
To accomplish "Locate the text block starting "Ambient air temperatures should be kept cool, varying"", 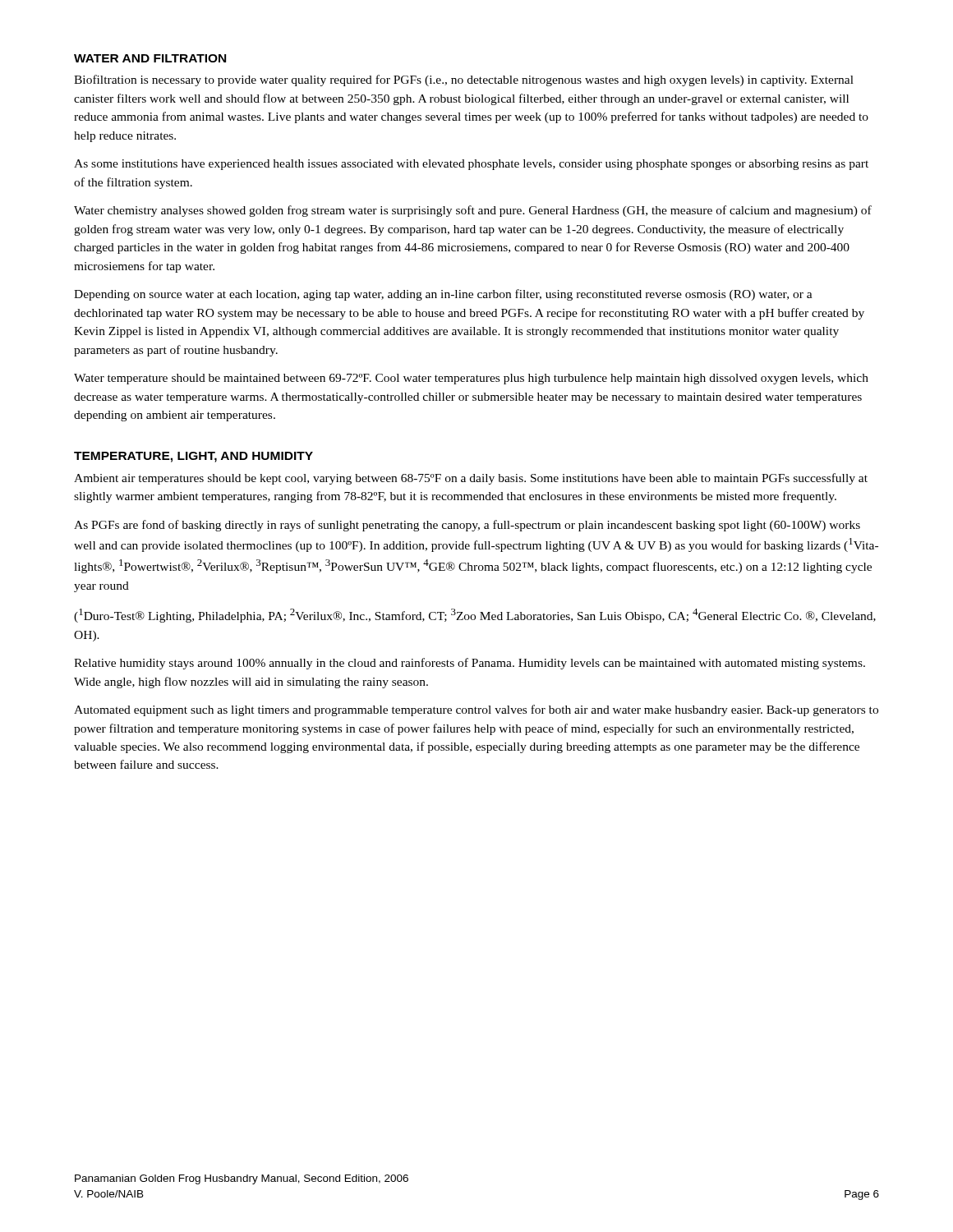I will (471, 487).
